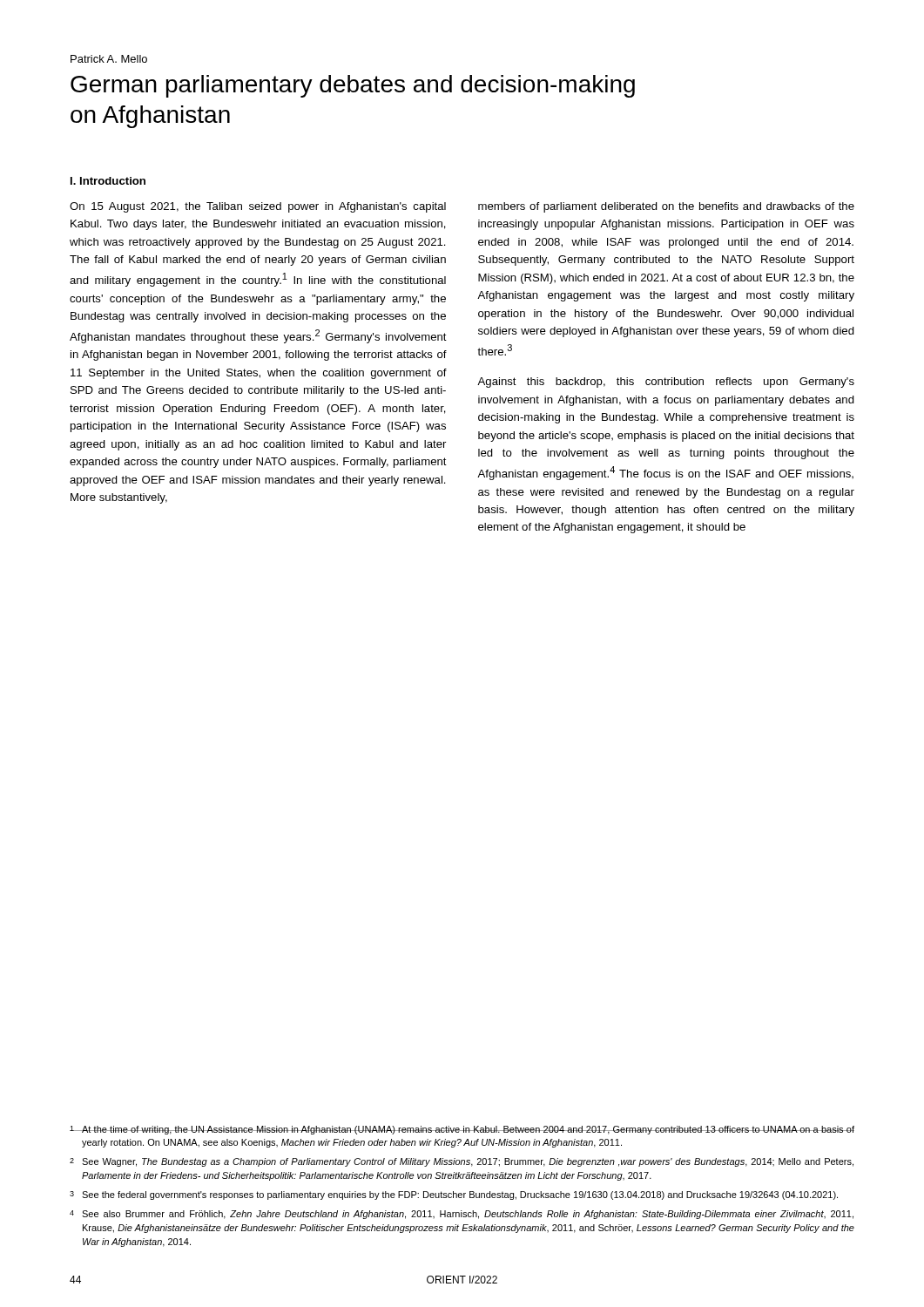The image size is (924, 1307).
Task: Locate the block of text that opens with "members of parliament deliberated"
Action: (666, 367)
